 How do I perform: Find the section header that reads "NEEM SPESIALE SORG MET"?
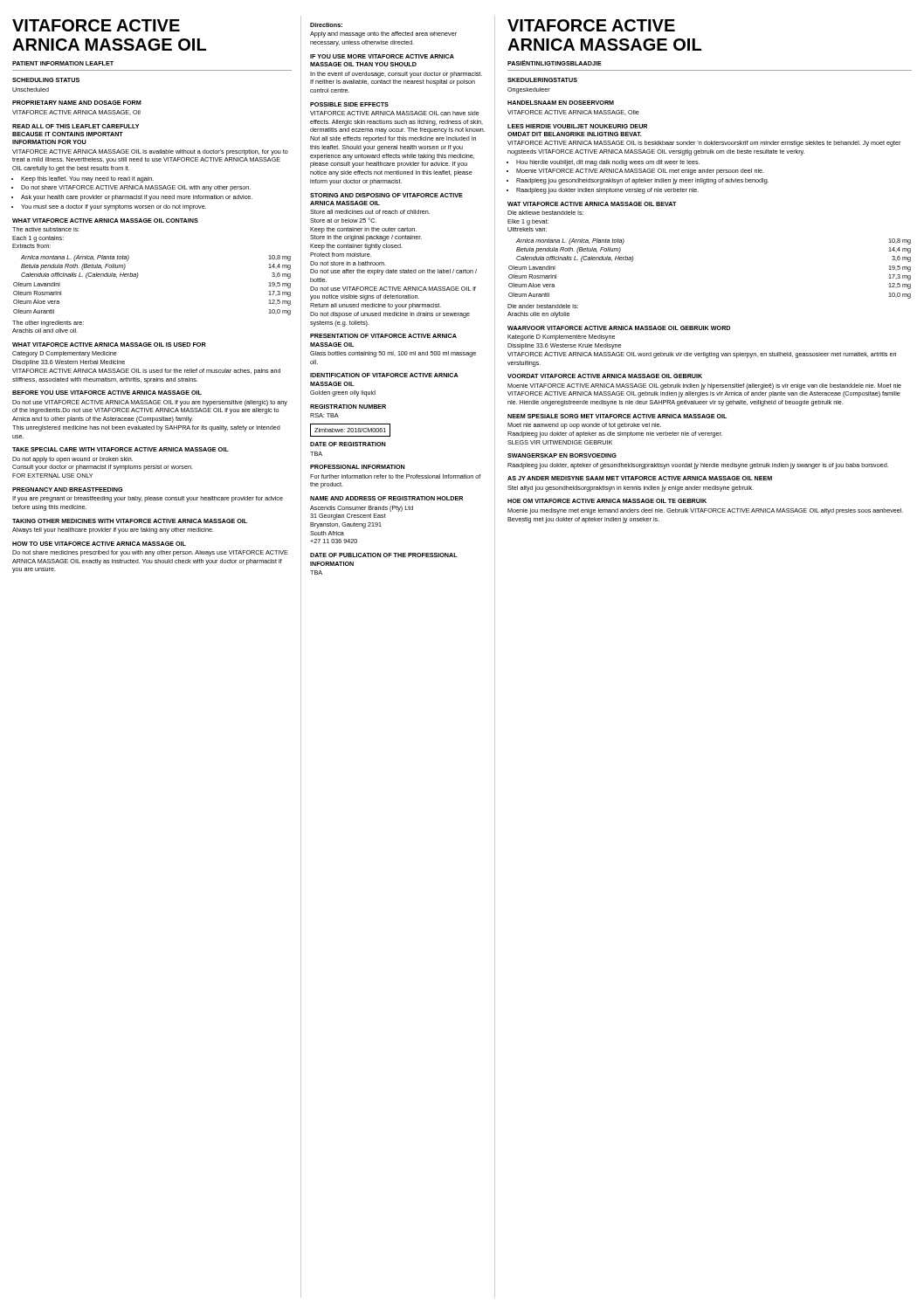tap(617, 416)
